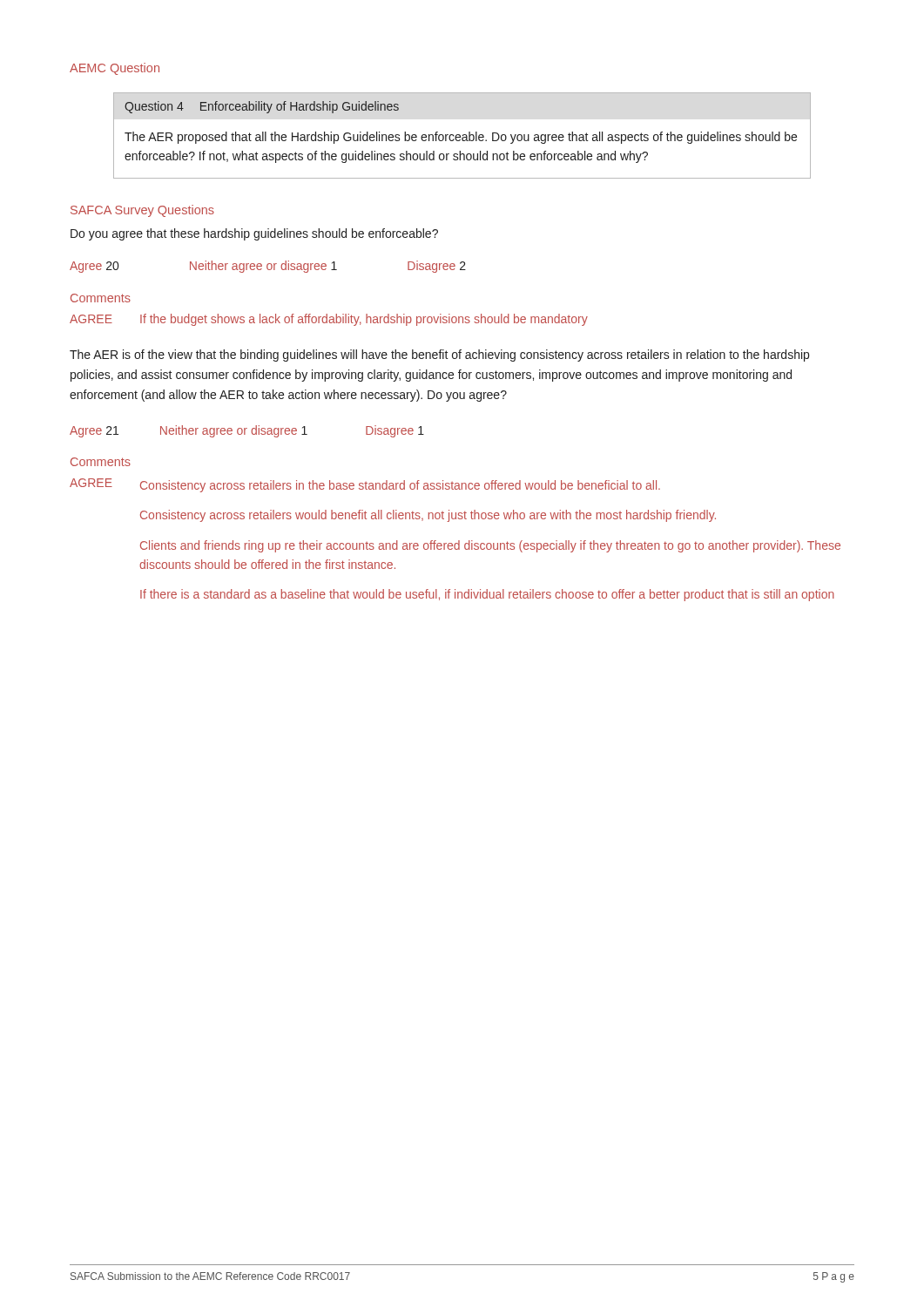Click on the region starting "Agree 21 Neither"
The width and height of the screenshot is (924, 1307).
click(x=247, y=431)
